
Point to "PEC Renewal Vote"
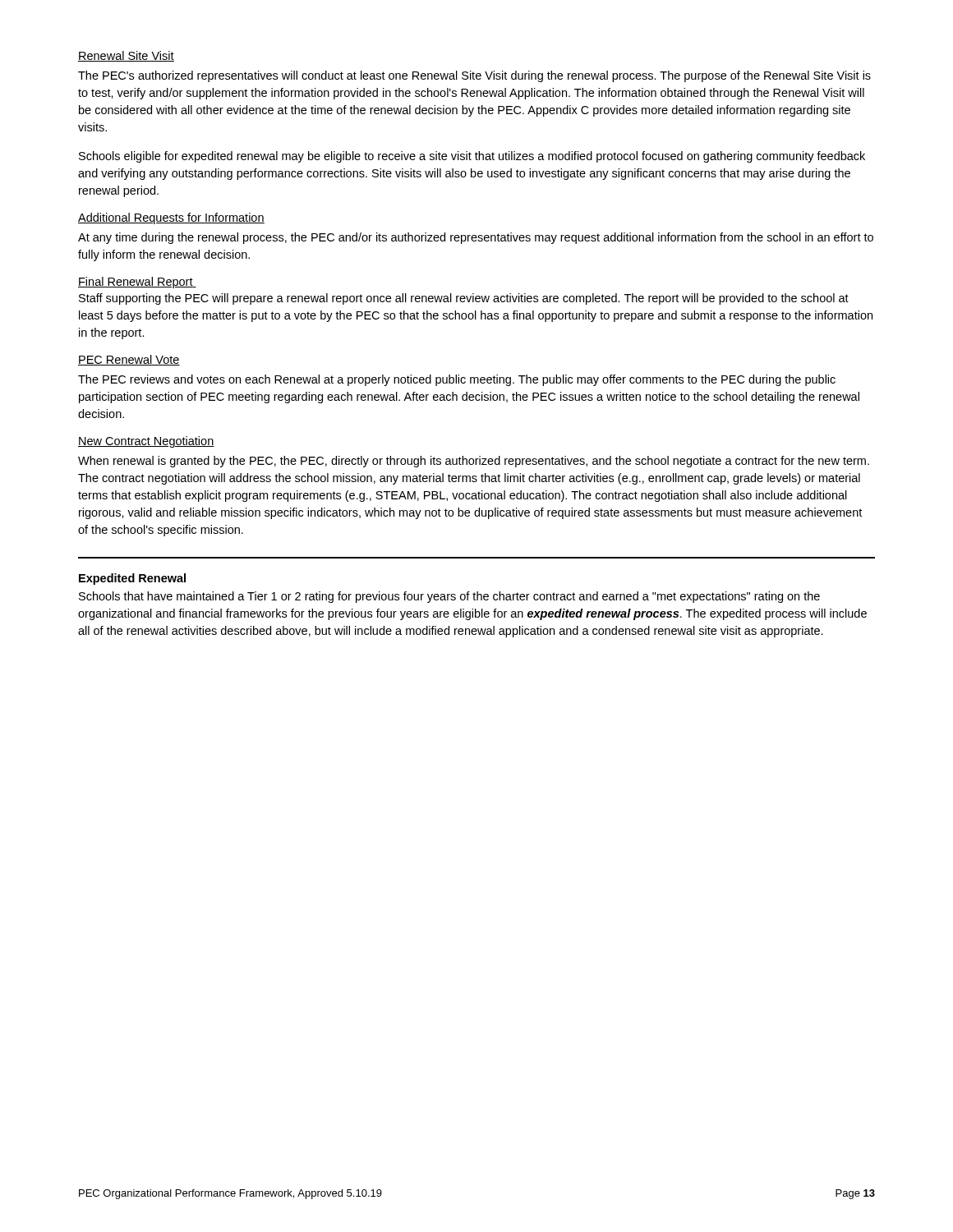point(129,360)
